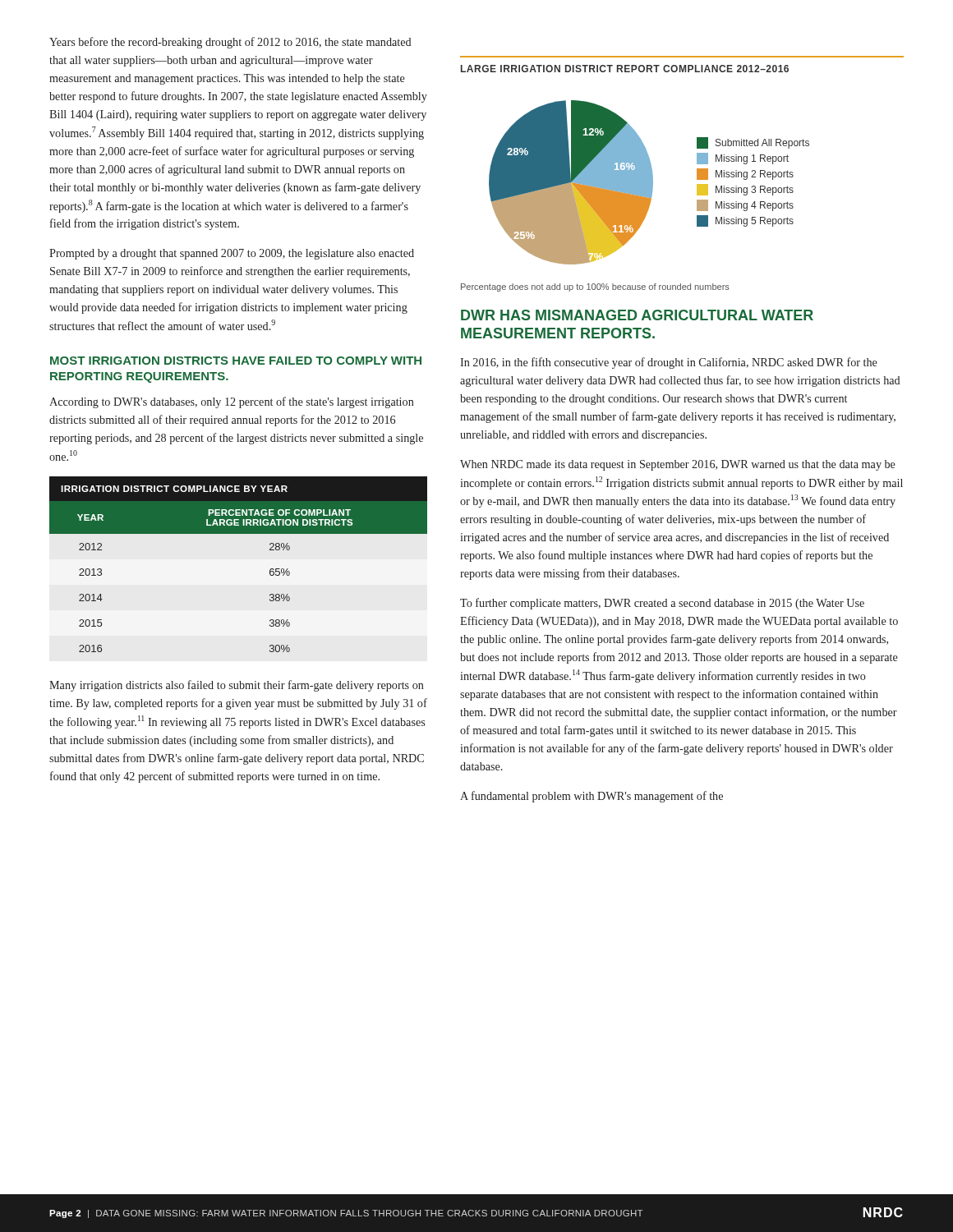Screen dimensions: 1232x953
Task: Select the pie chart
Action: [x=682, y=182]
